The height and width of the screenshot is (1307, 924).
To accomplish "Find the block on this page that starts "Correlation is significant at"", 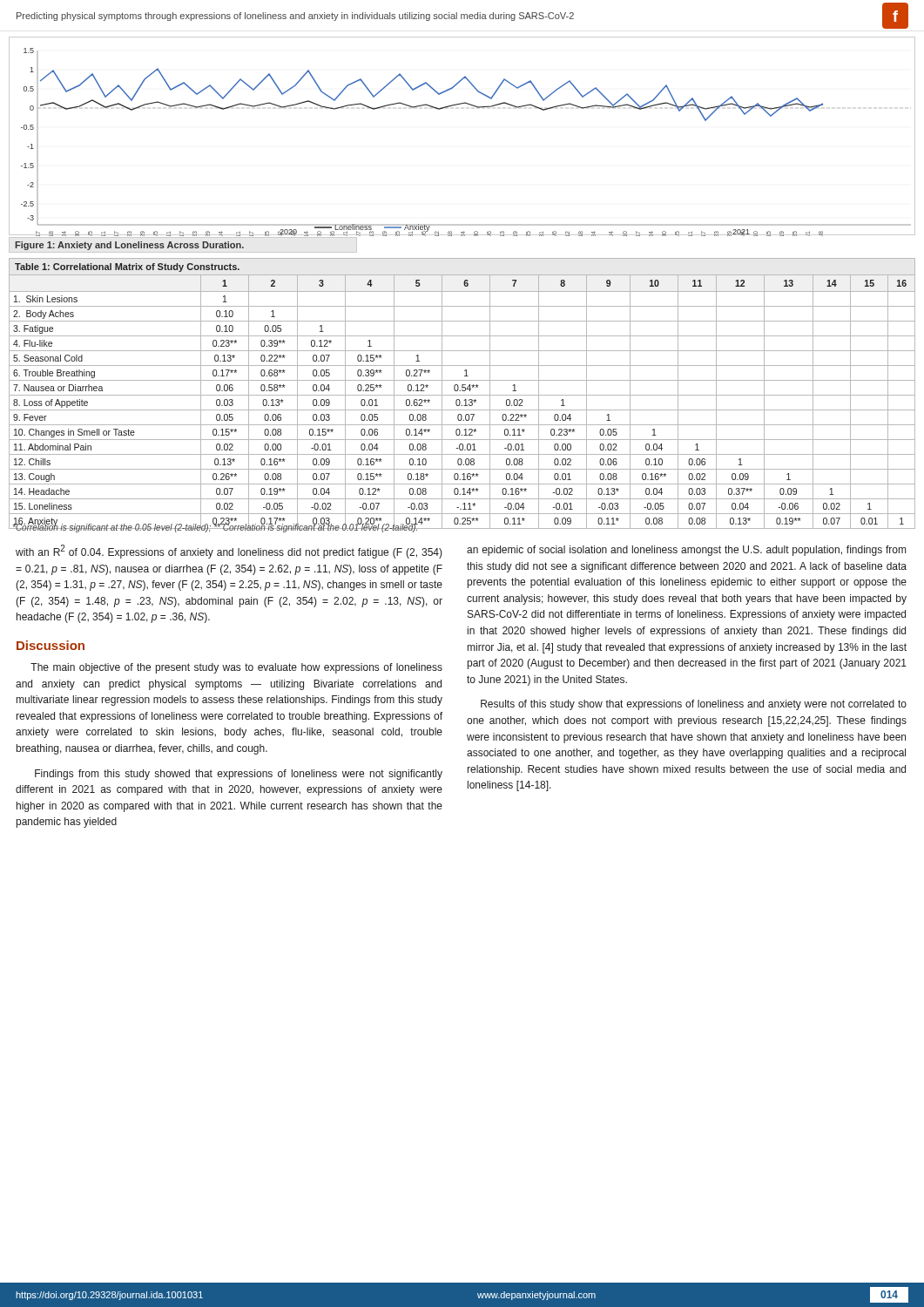I will coord(215,528).
